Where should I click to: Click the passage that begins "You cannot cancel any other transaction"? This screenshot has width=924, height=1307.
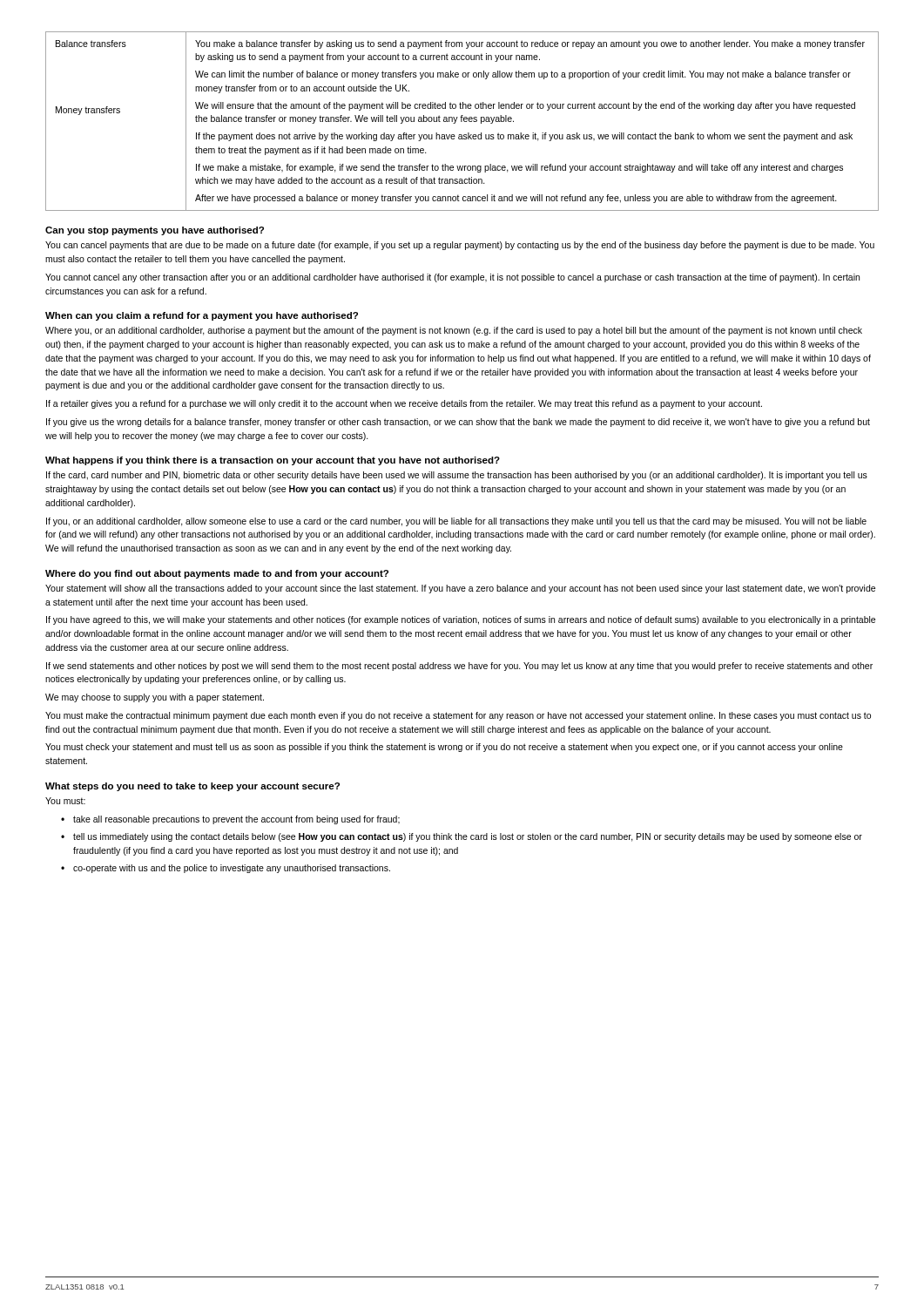(x=453, y=284)
